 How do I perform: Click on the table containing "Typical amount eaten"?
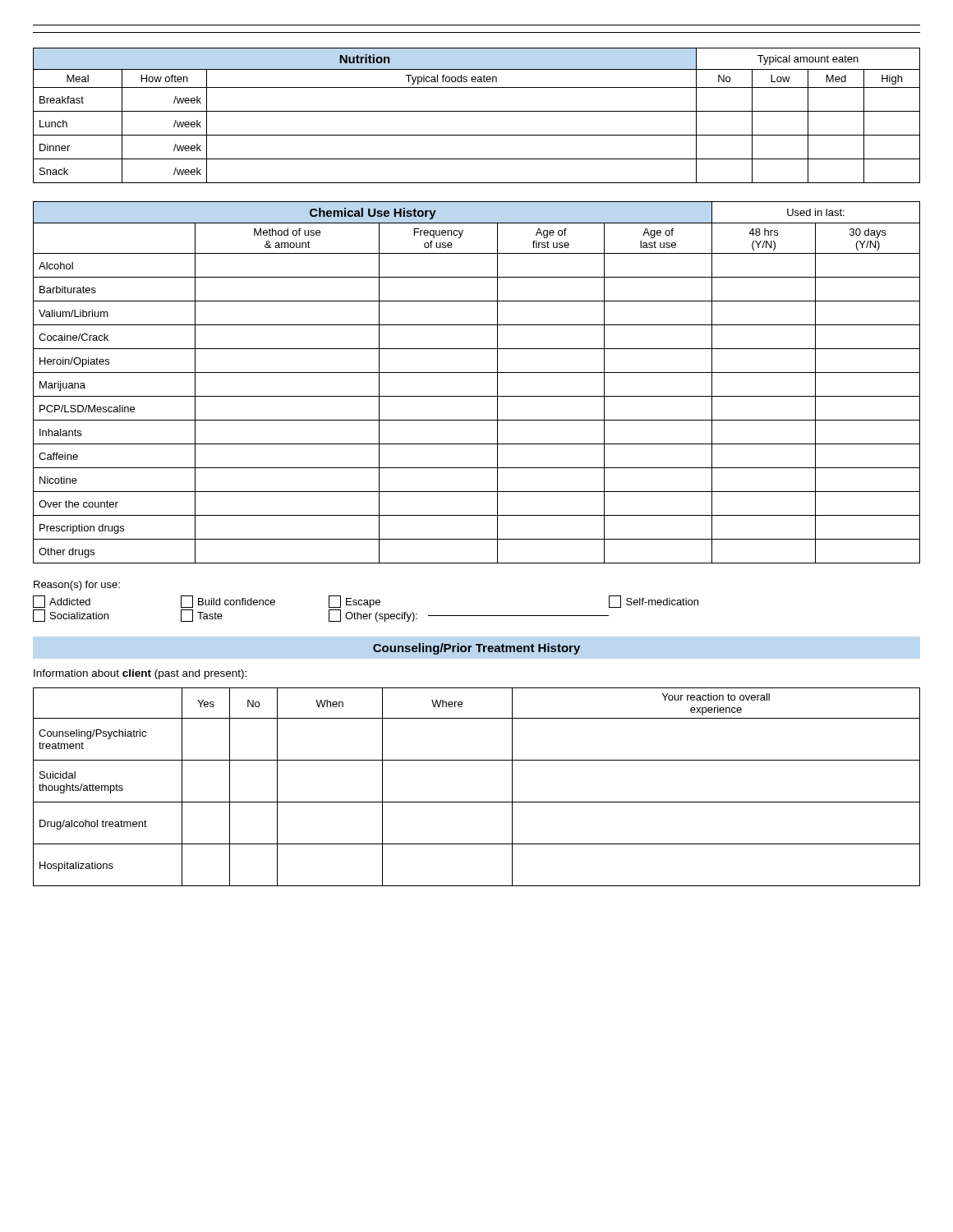[476, 115]
